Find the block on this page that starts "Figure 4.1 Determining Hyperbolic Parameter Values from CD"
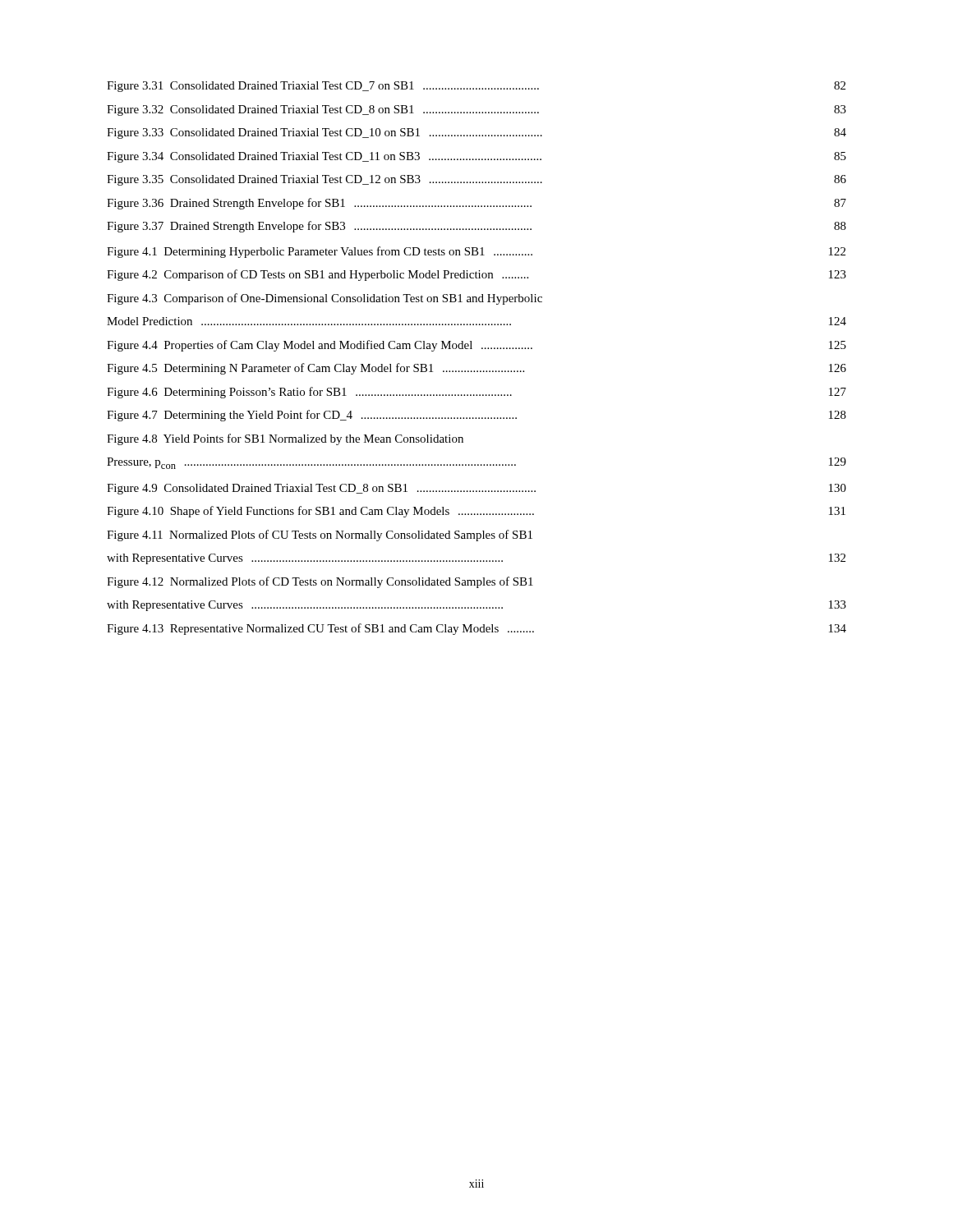Image resolution: width=953 pixels, height=1232 pixels. click(476, 251)
